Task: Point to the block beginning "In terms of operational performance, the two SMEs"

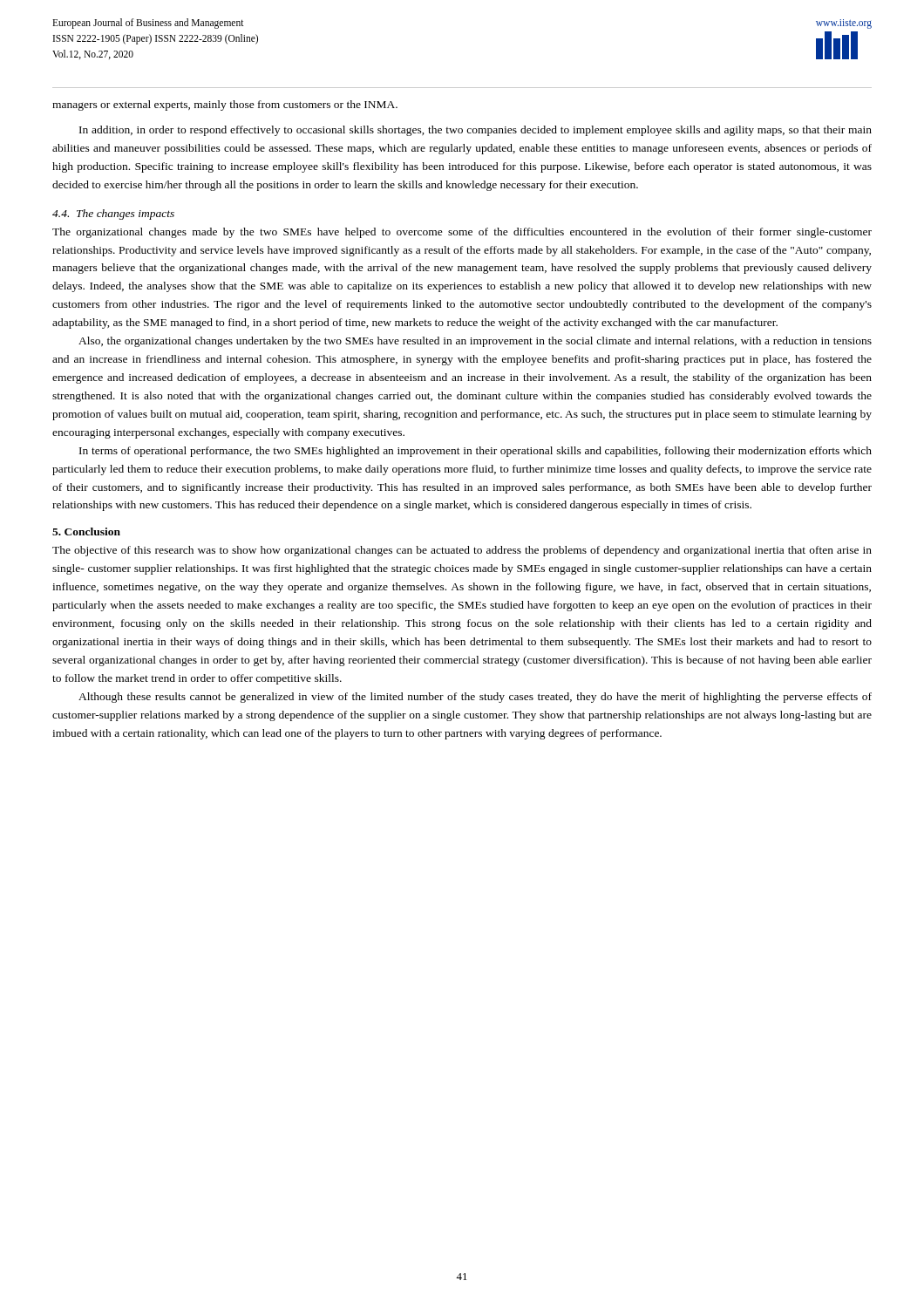Action: 462,477
